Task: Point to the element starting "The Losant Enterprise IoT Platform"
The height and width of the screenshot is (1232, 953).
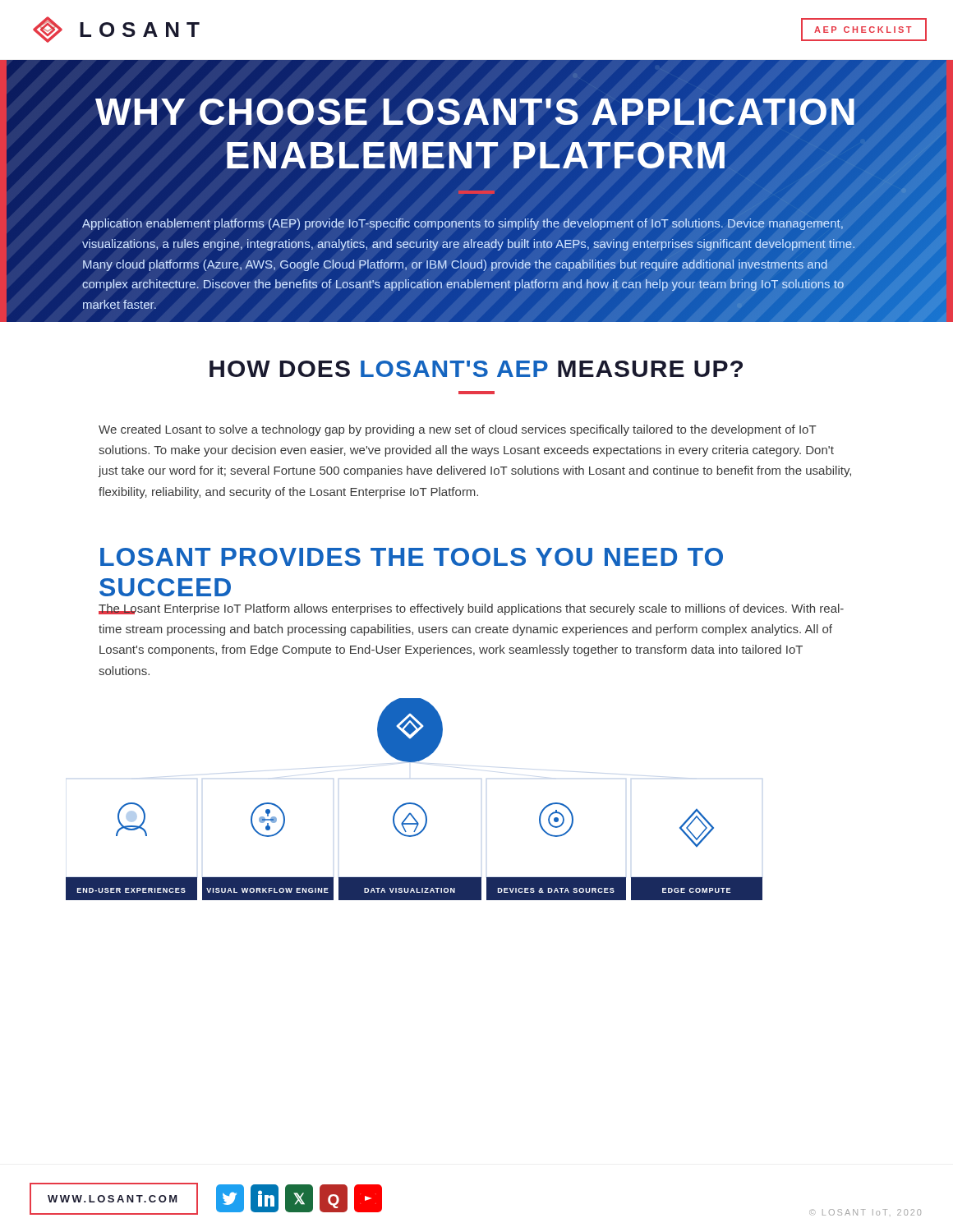Action: [476, 639]
